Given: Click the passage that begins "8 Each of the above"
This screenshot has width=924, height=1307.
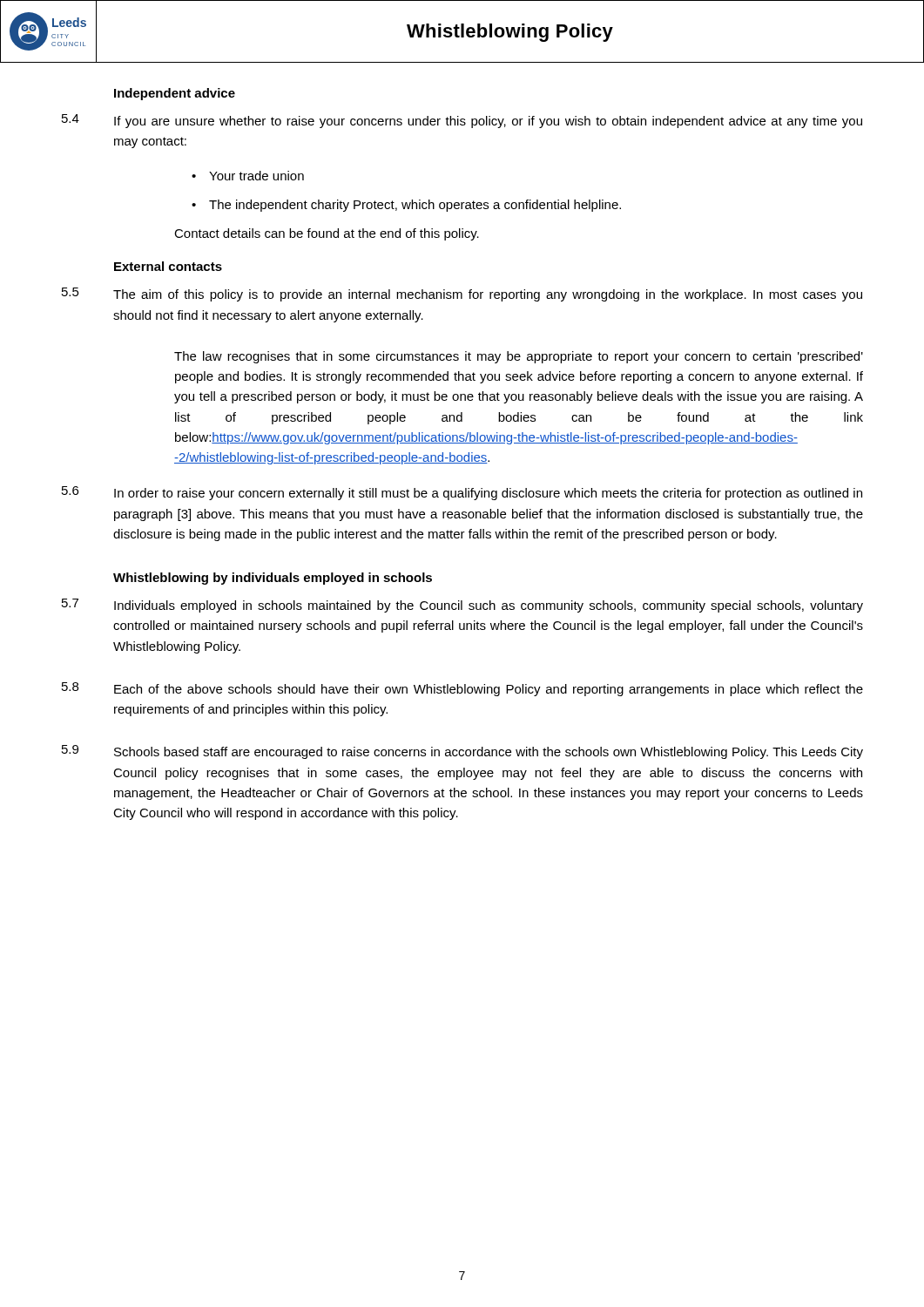Looking at the screenshot, I should 462,704.
